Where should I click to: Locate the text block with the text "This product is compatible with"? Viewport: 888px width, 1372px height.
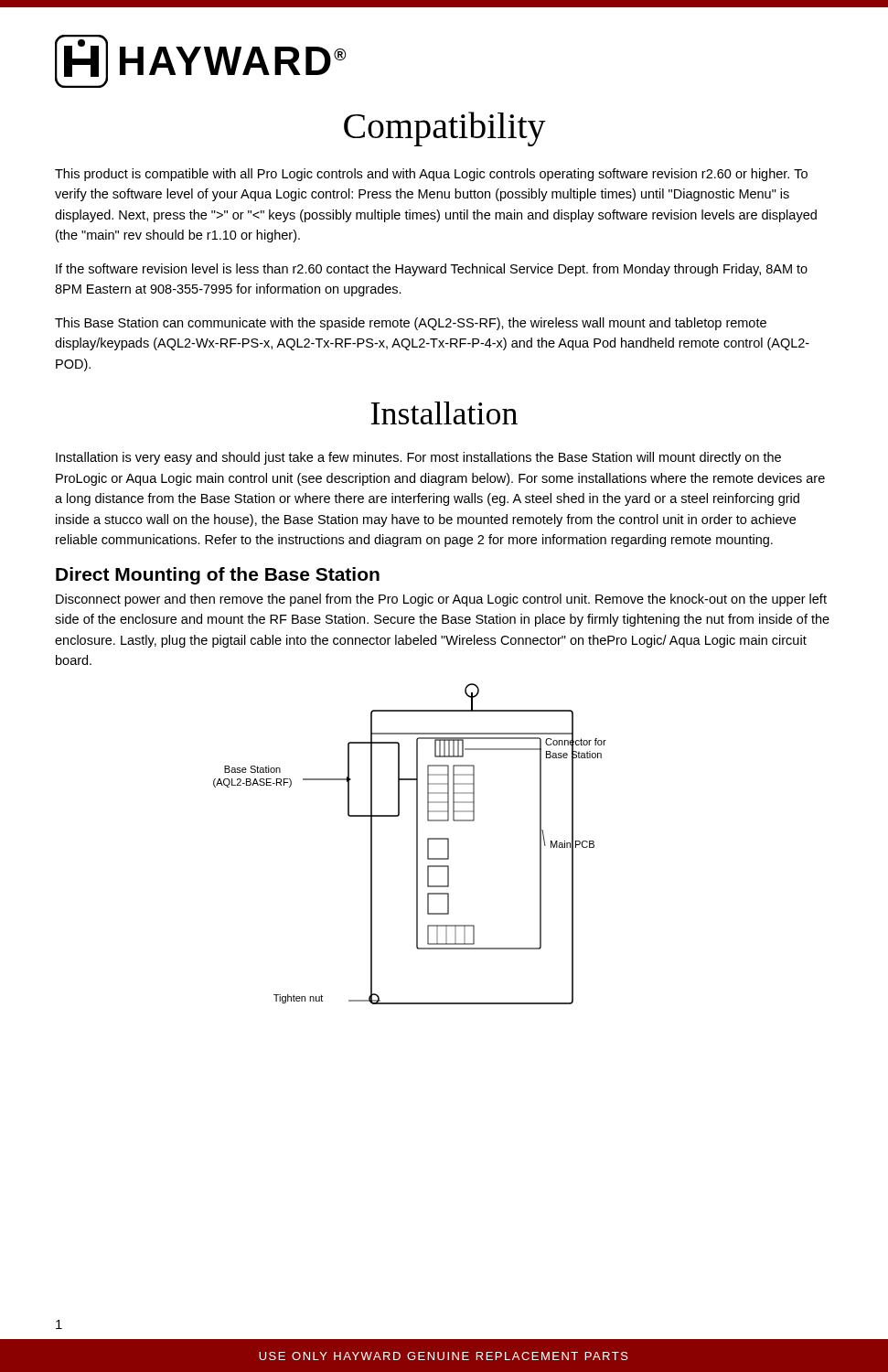coord(436,205)
